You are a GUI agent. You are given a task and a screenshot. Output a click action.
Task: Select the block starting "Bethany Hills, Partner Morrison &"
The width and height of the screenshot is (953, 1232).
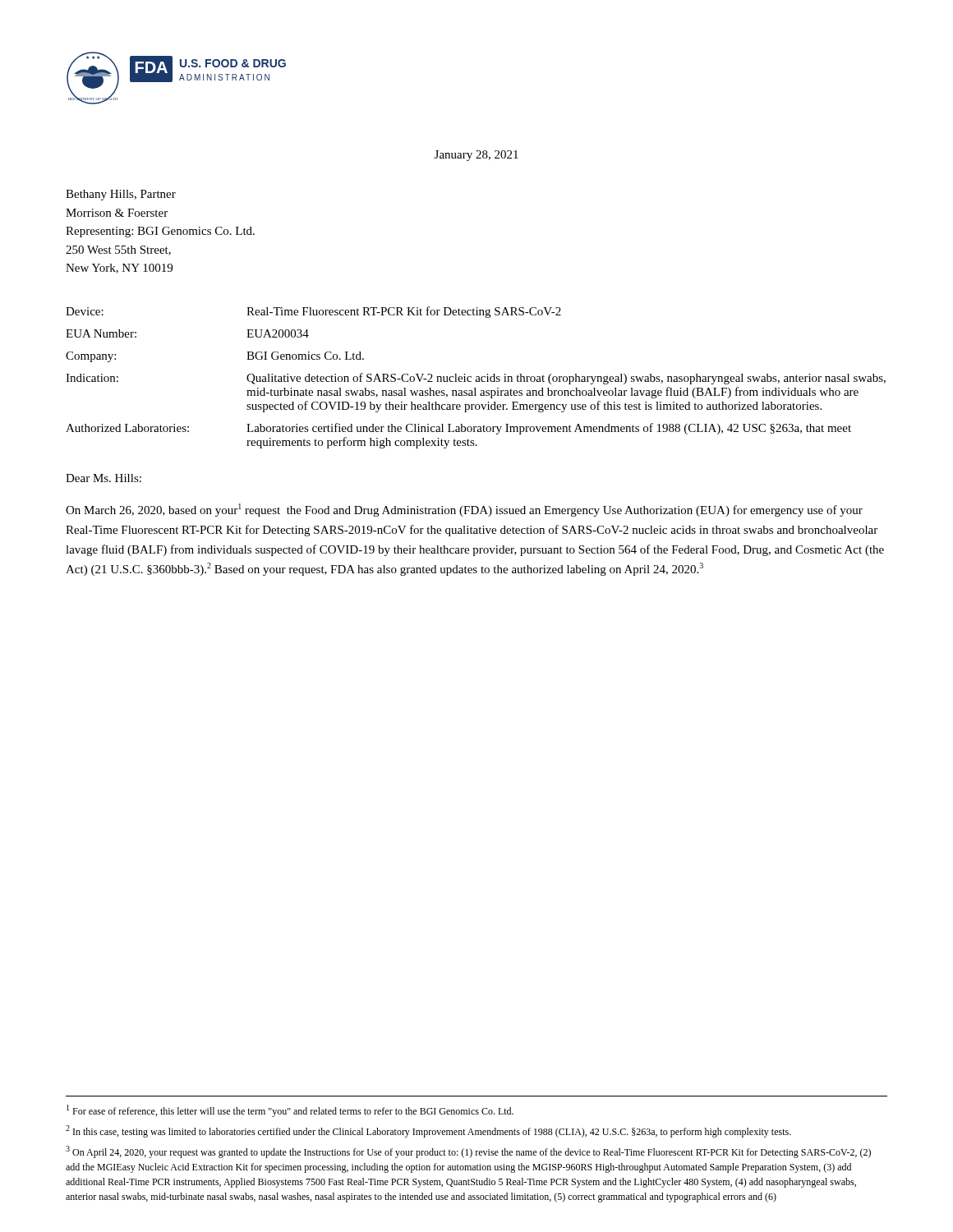coord(161,231)
